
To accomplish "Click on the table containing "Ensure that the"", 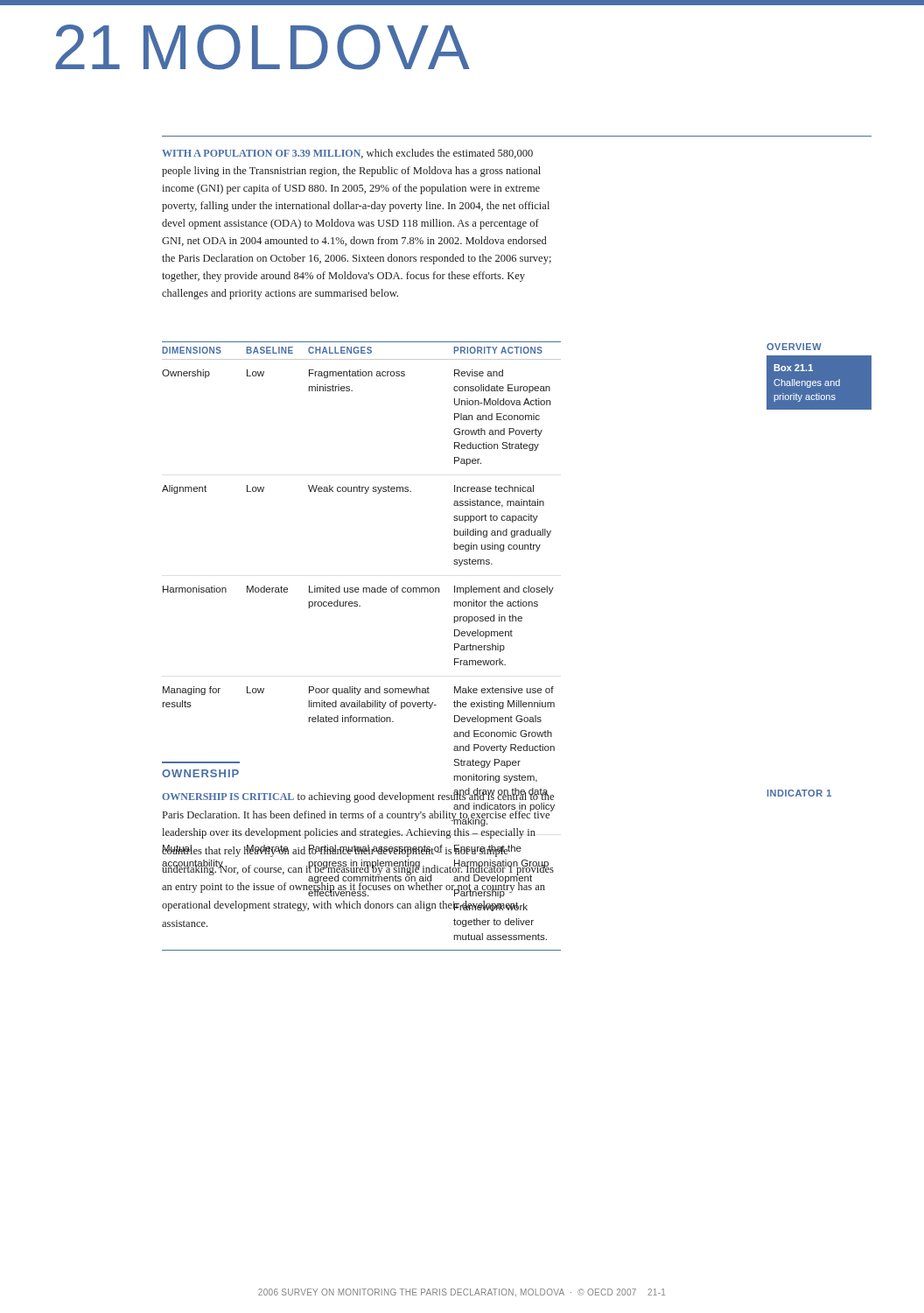I will pos(361,646).
